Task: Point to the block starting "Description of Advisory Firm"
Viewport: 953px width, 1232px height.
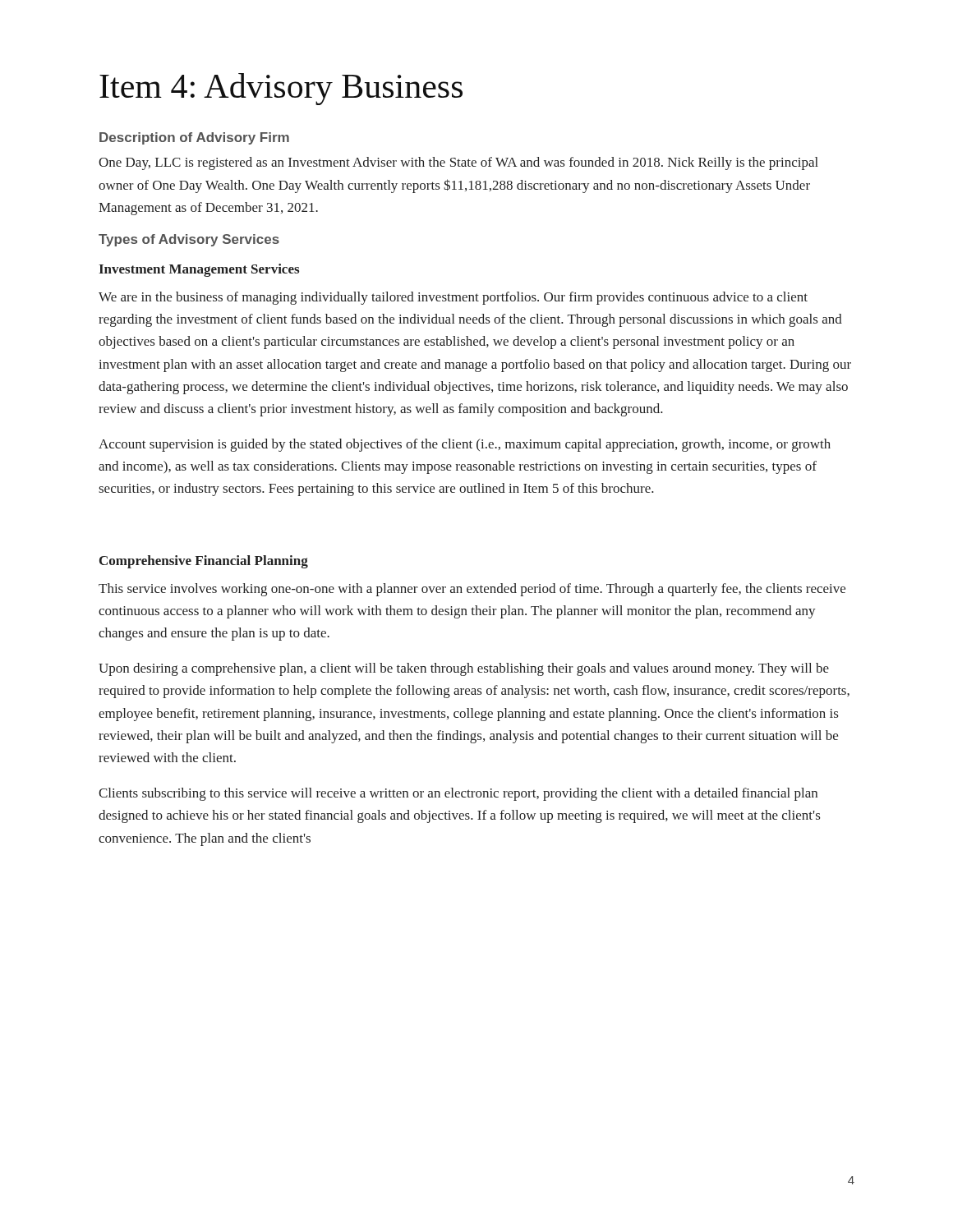Action: point(194,138)
